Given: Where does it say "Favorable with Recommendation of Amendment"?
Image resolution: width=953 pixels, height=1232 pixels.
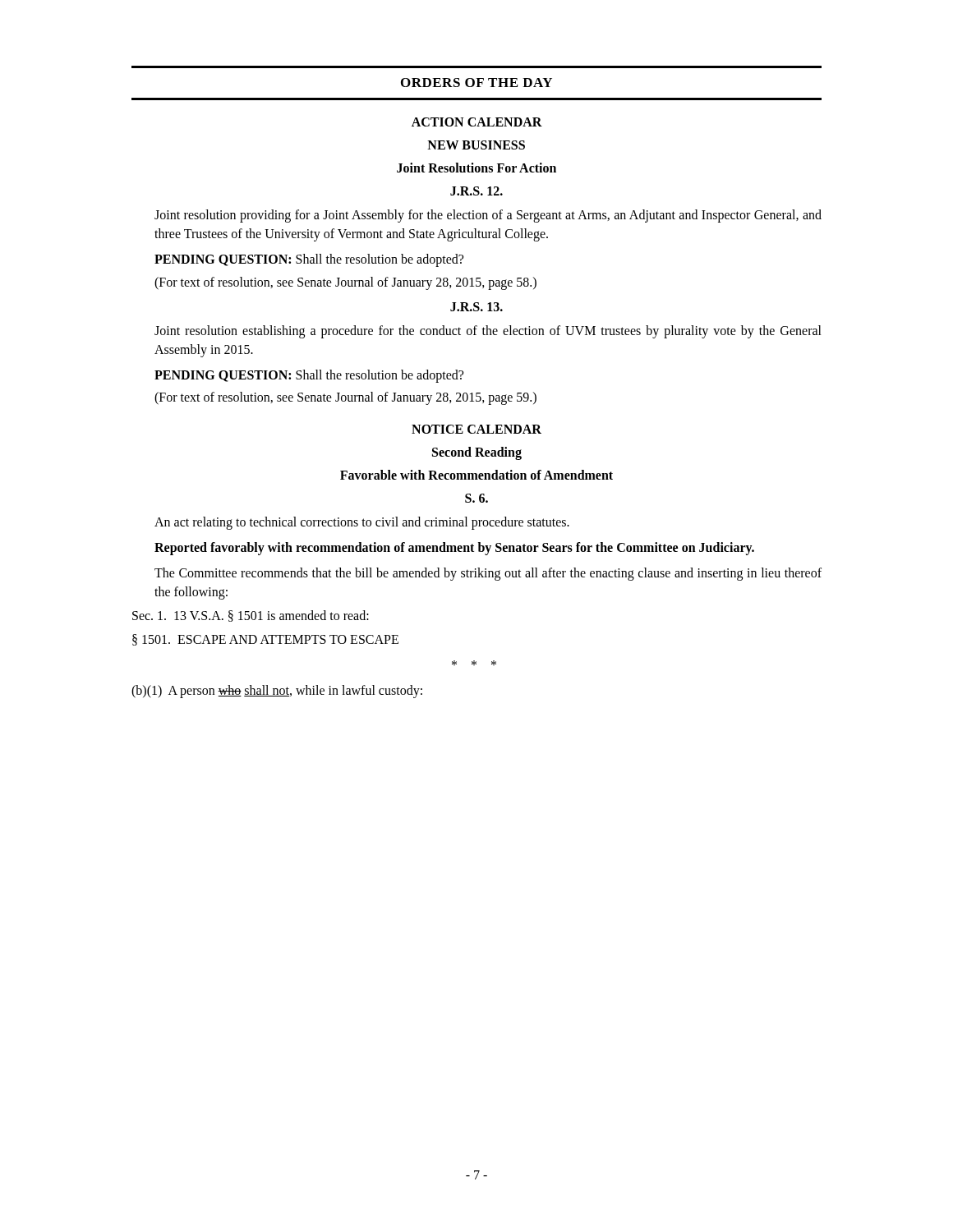Looking at the screenshot, I should (x=476, y=475).
